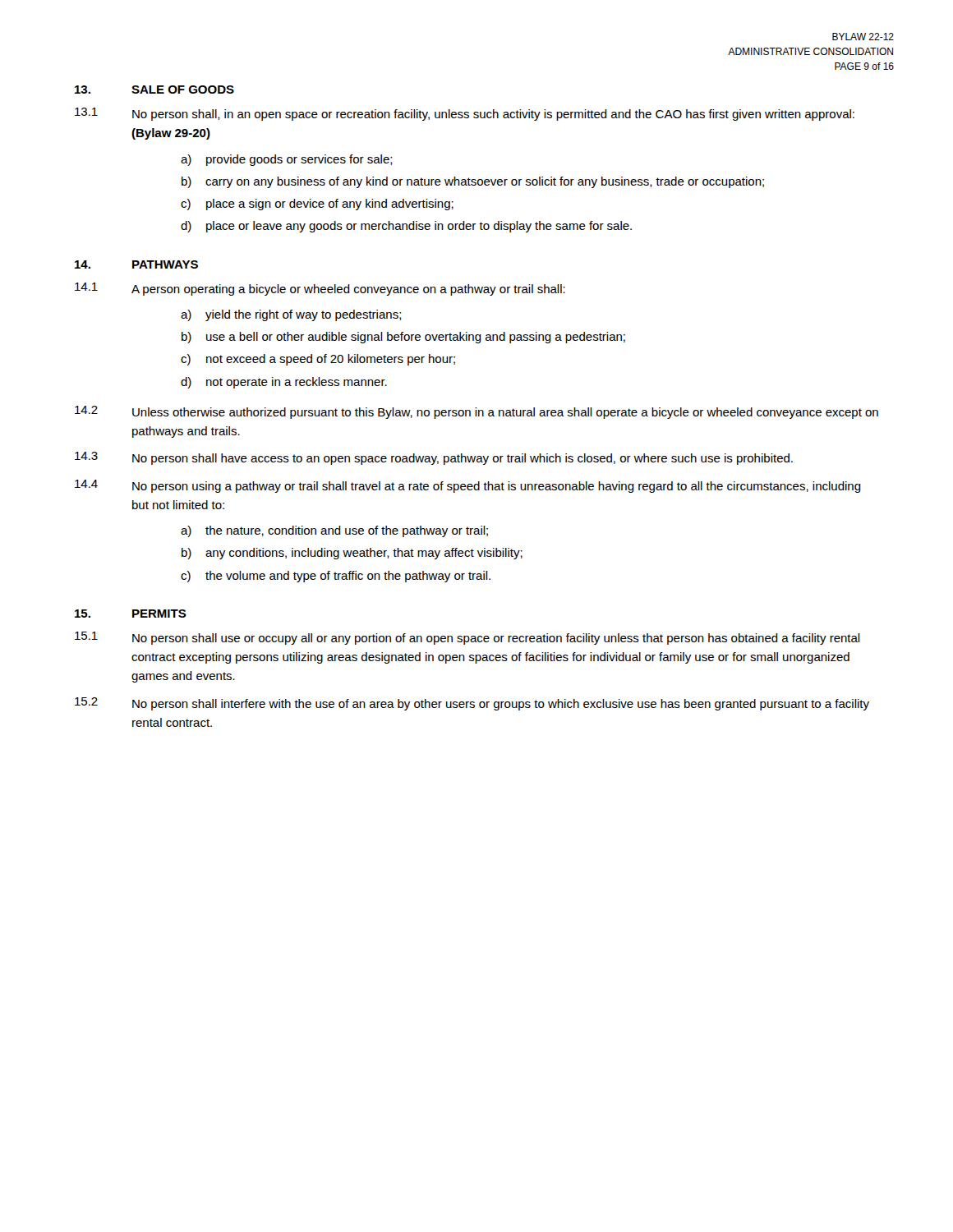The width and height of the screenshot is (953, 1232).
Task: Point to the text block starting "c) place a"
Action: tap(317, 205)
